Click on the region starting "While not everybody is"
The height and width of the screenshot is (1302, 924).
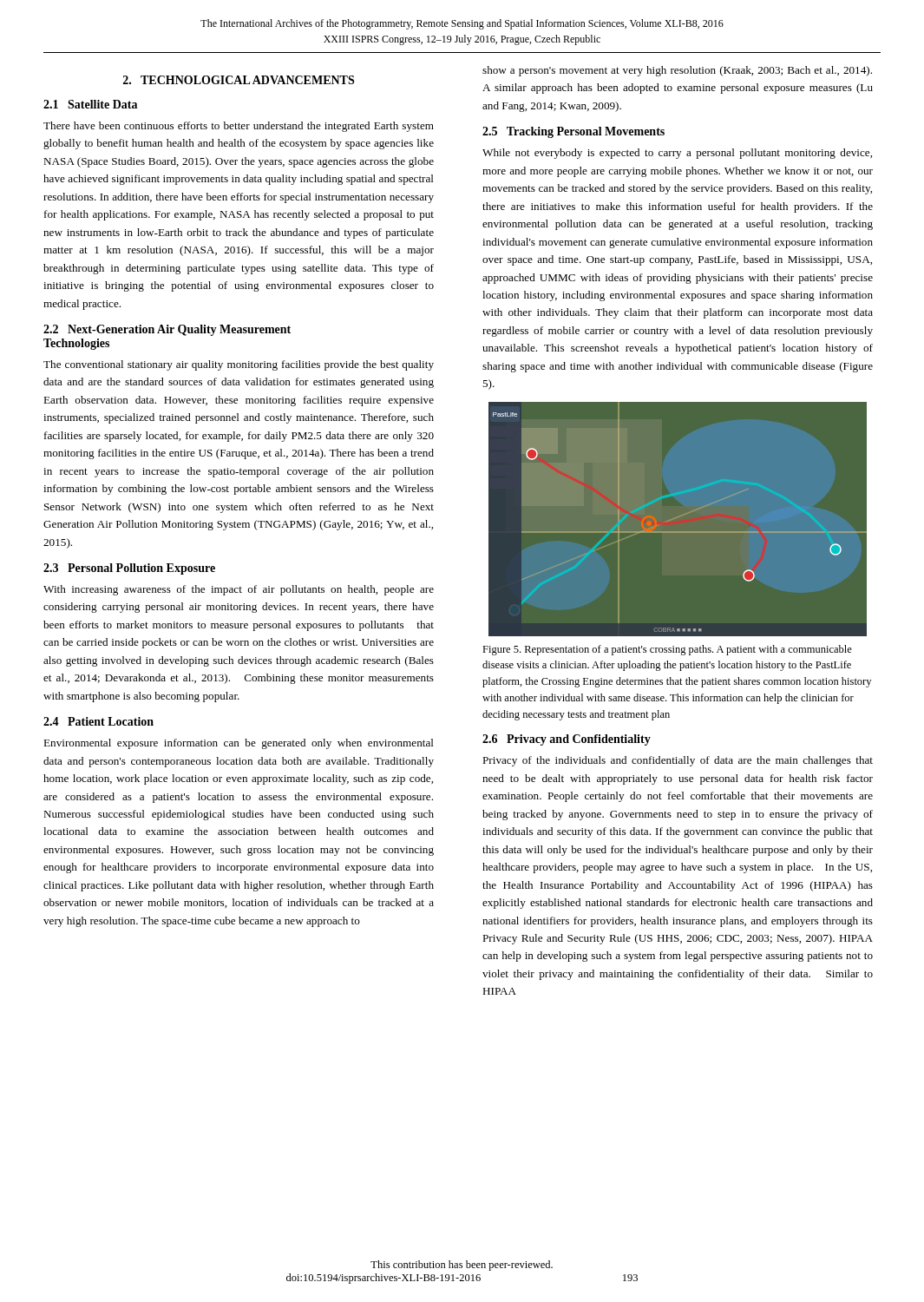coord(678,268)
